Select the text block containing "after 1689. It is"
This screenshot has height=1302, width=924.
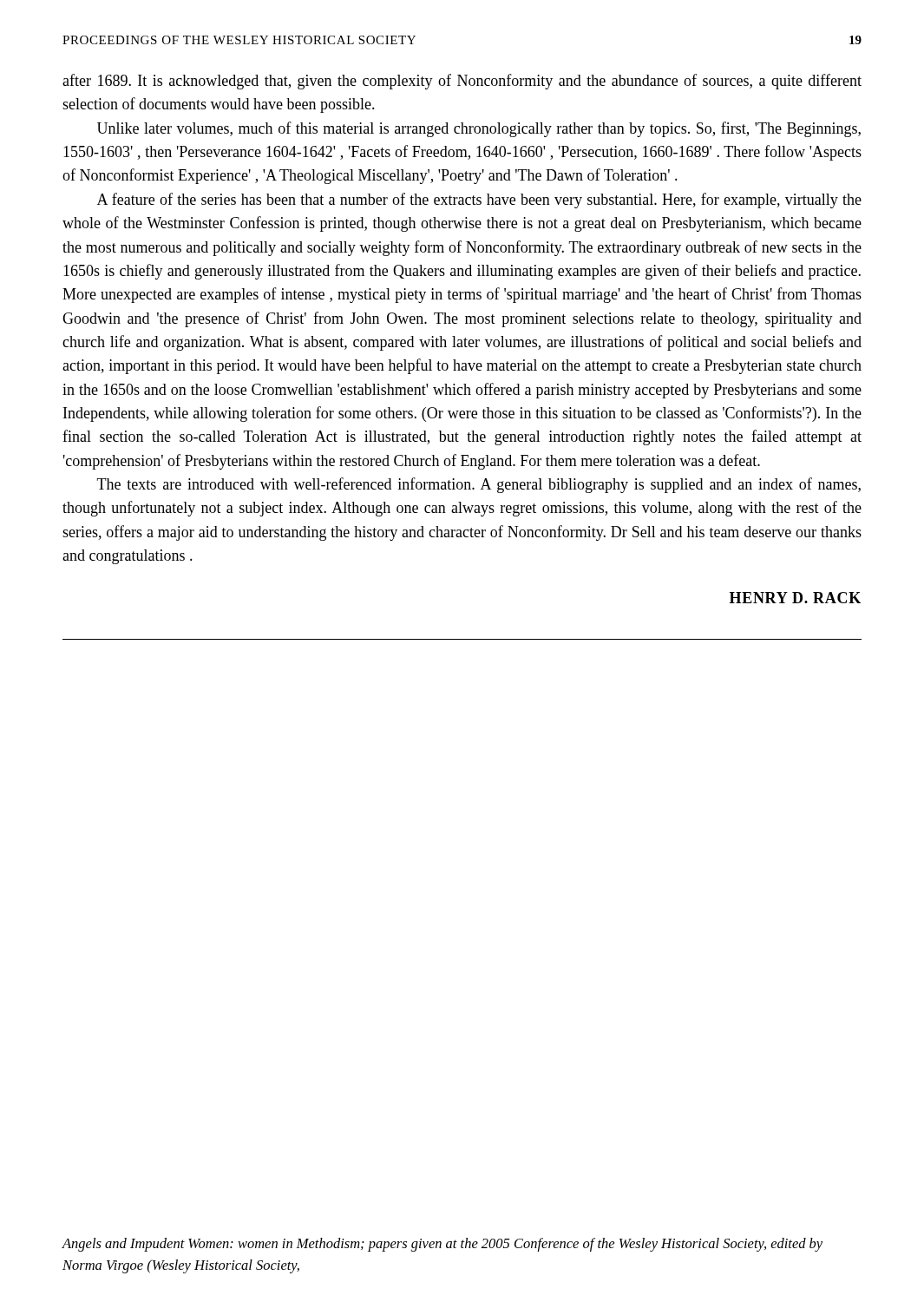[462, 93]
